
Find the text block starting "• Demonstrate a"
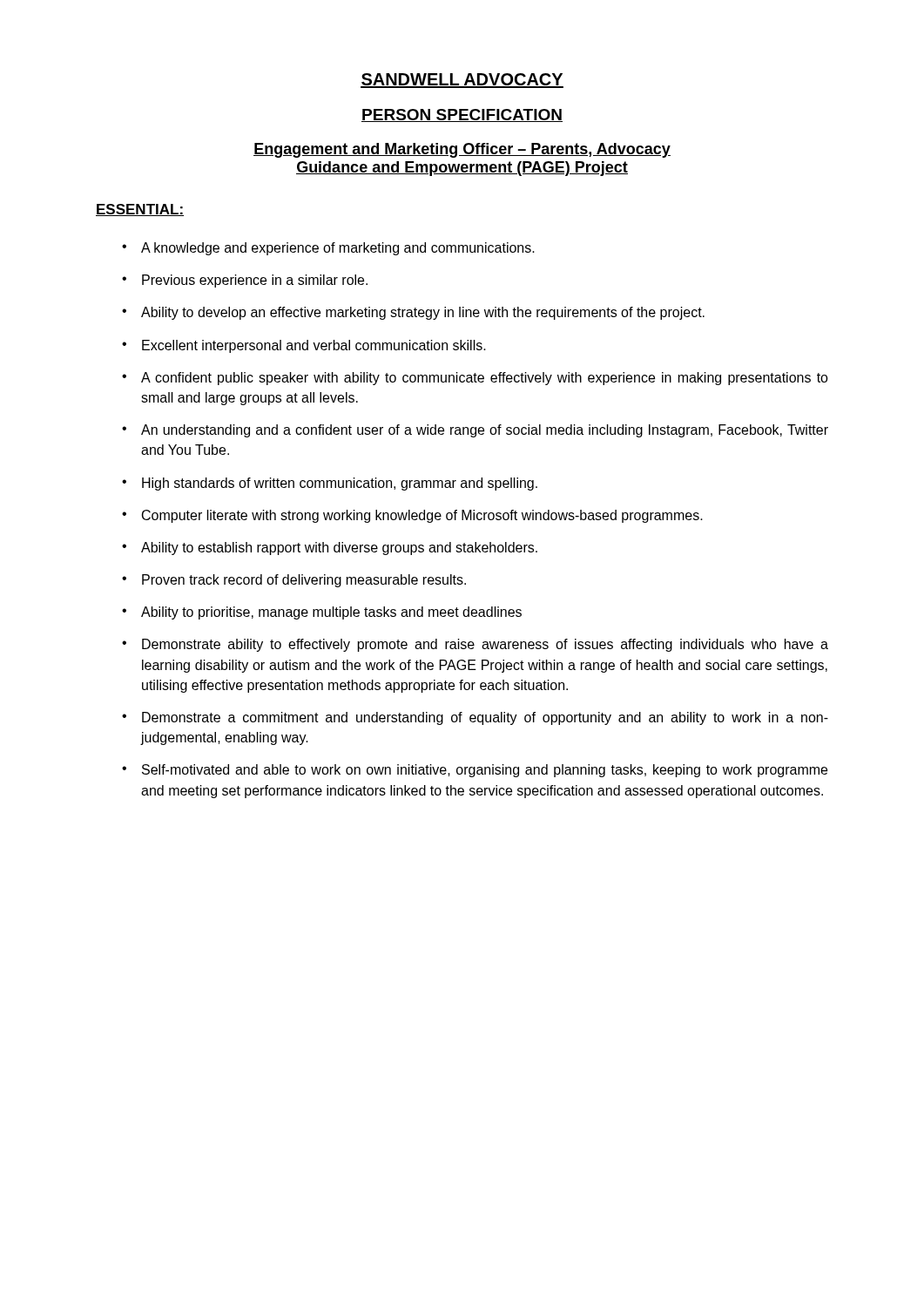click(475, 728)
